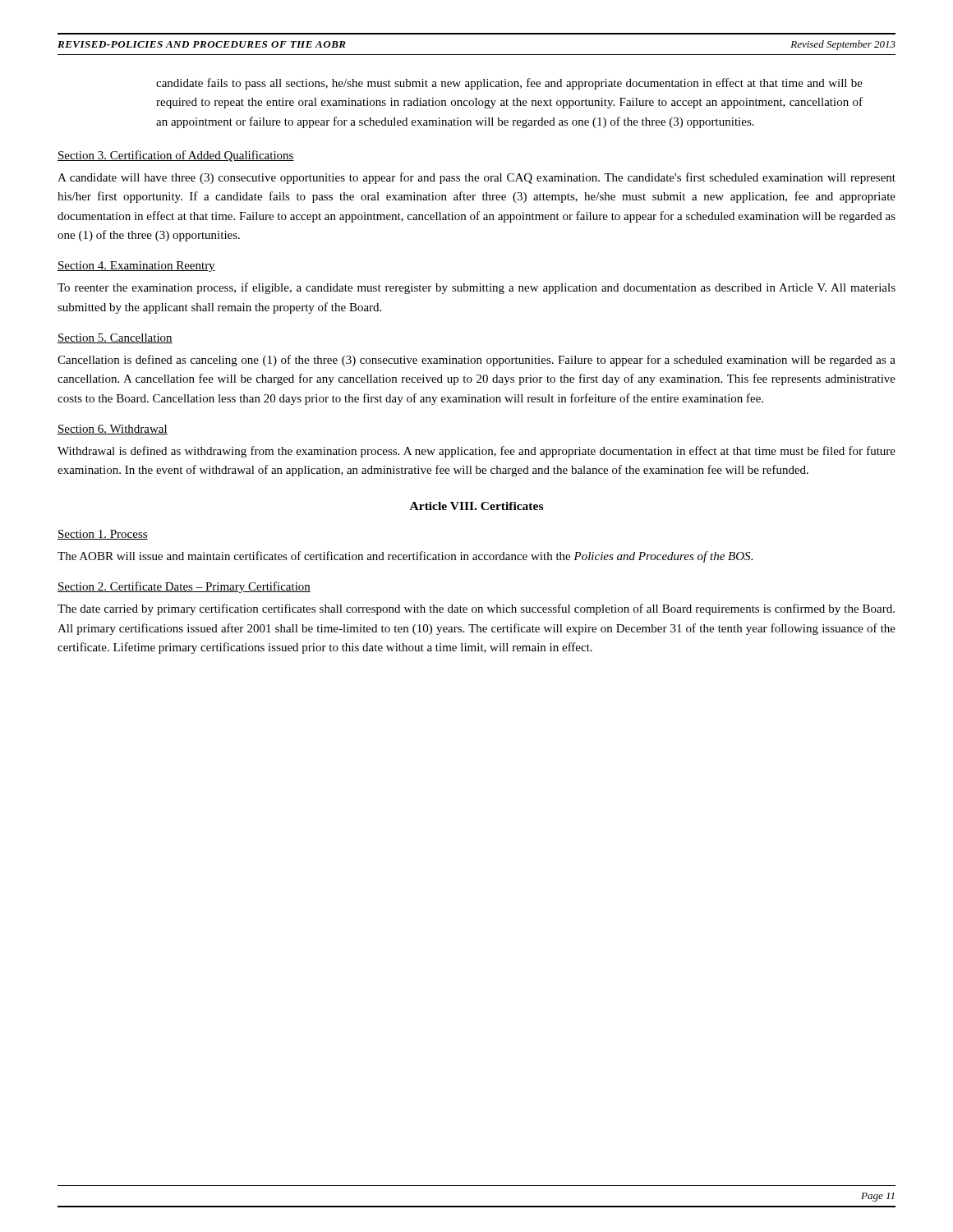Screen dimensions: 1232x953
Task: Find the text starting "The AOBR will issue and maintain certificates of"
Action: click(x=406, y=556)
